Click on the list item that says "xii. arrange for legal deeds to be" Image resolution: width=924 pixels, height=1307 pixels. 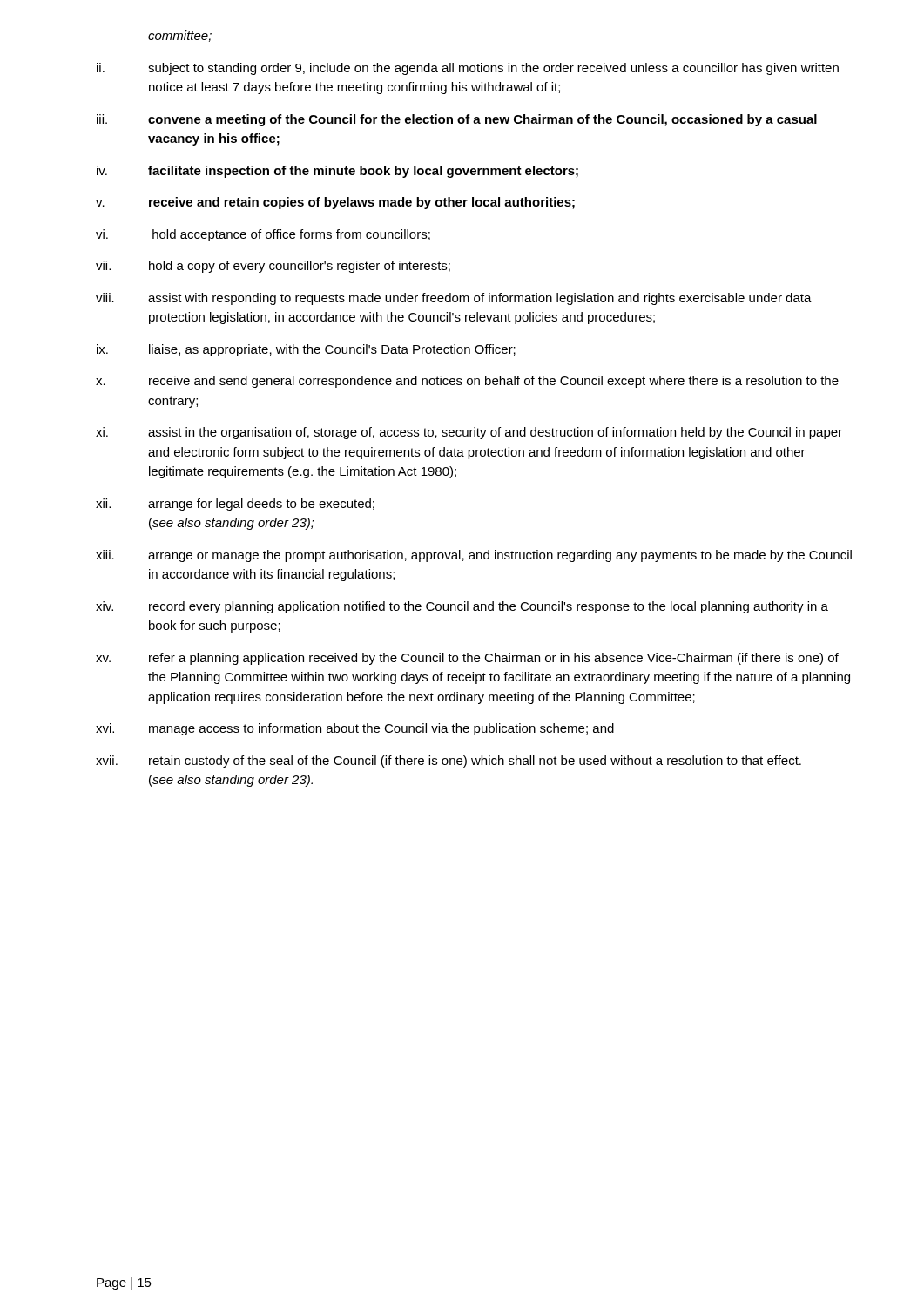(x=235, y=505)
